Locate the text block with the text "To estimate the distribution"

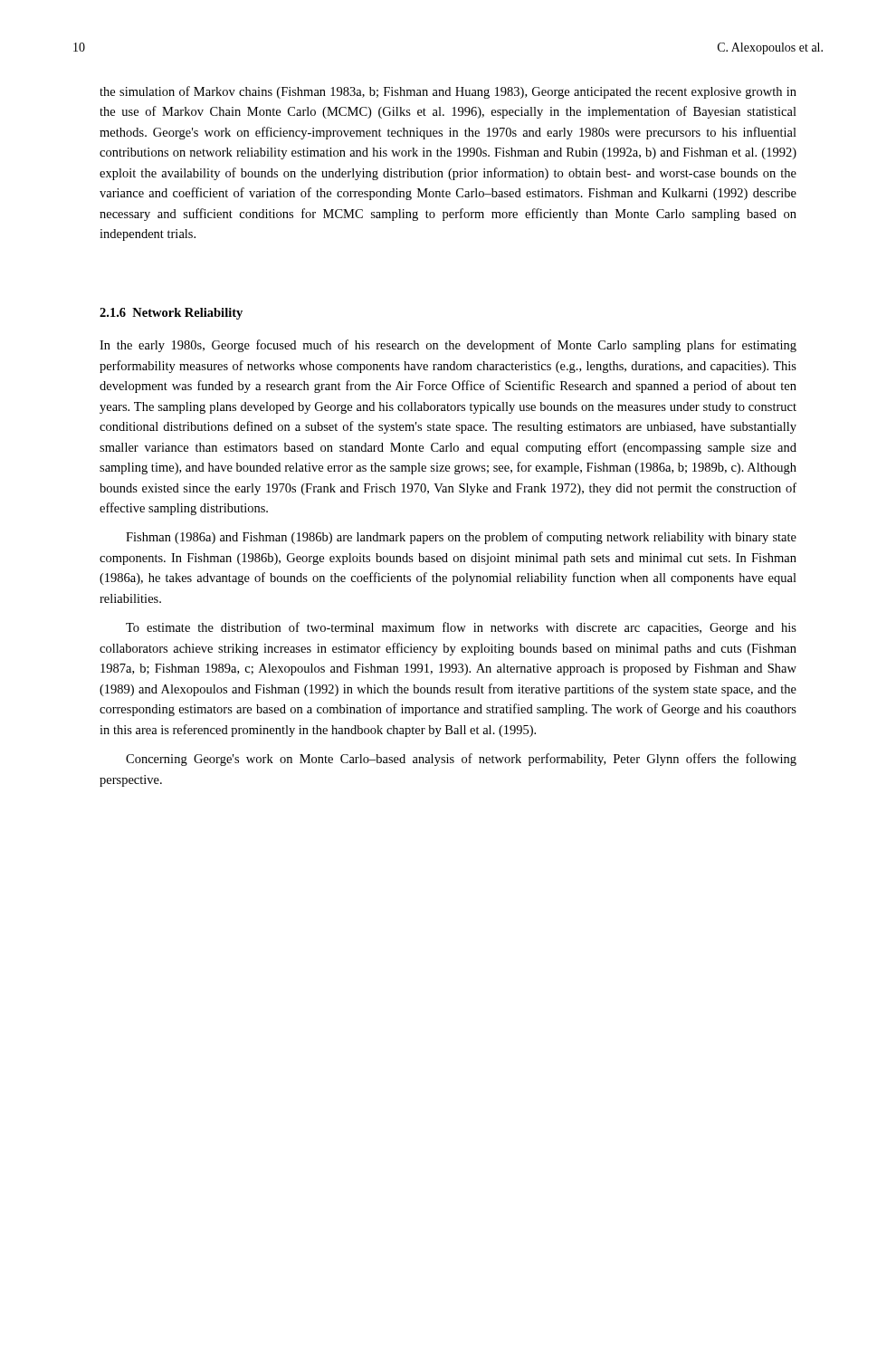tap(448, 679)
